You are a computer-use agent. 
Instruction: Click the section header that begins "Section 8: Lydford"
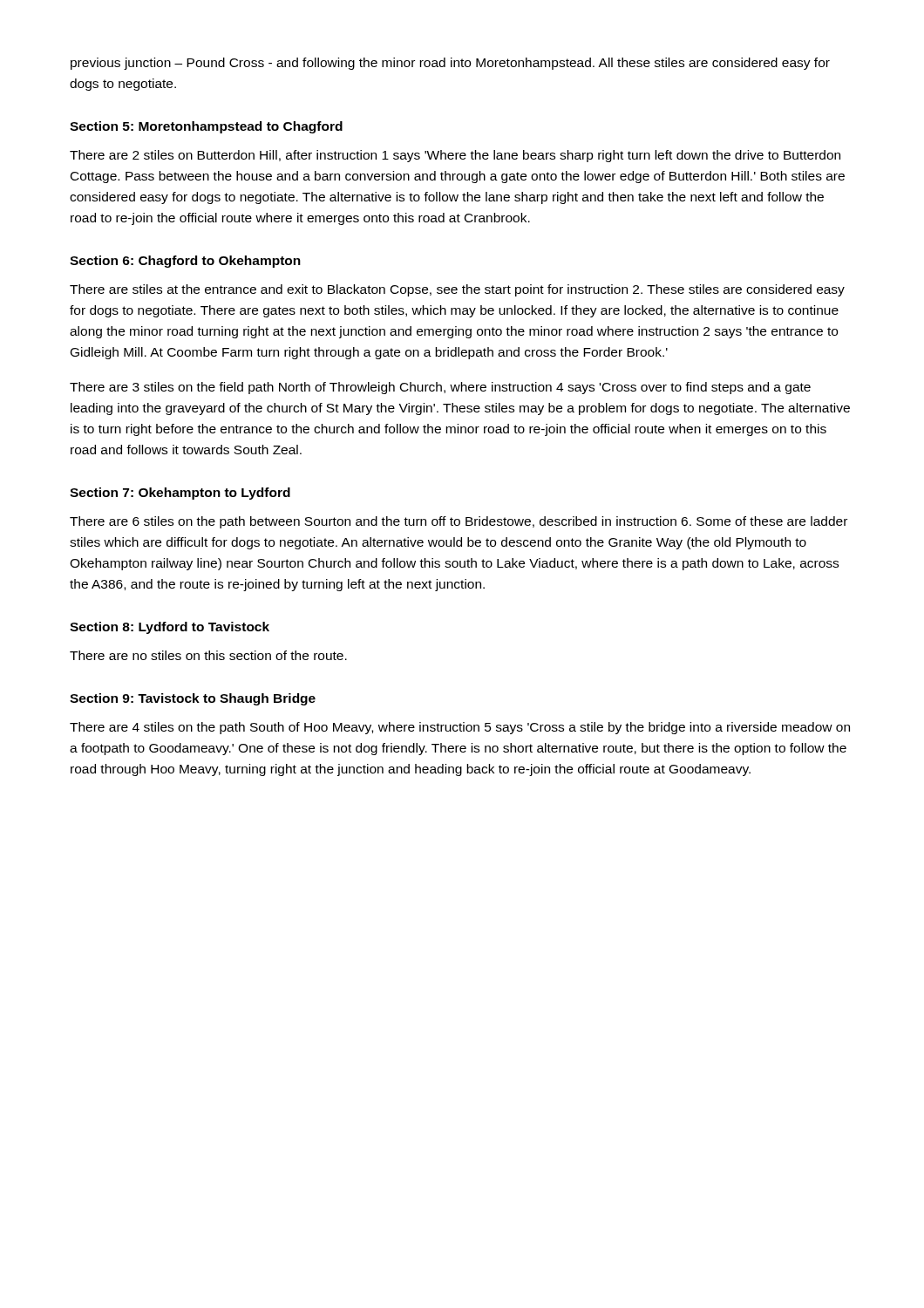click(170, 627)
